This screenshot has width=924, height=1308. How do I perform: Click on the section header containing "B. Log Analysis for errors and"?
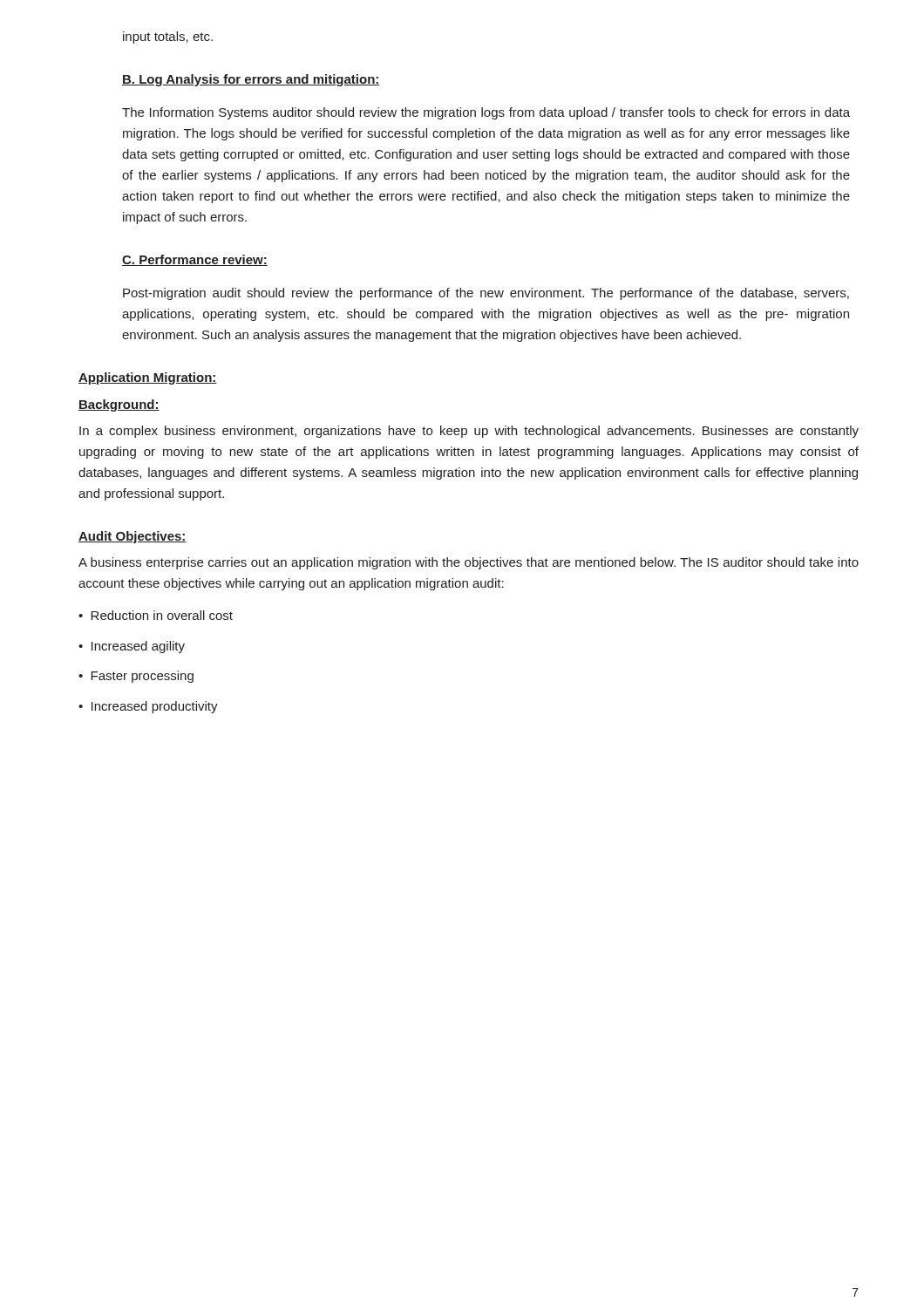pos(251,79)
